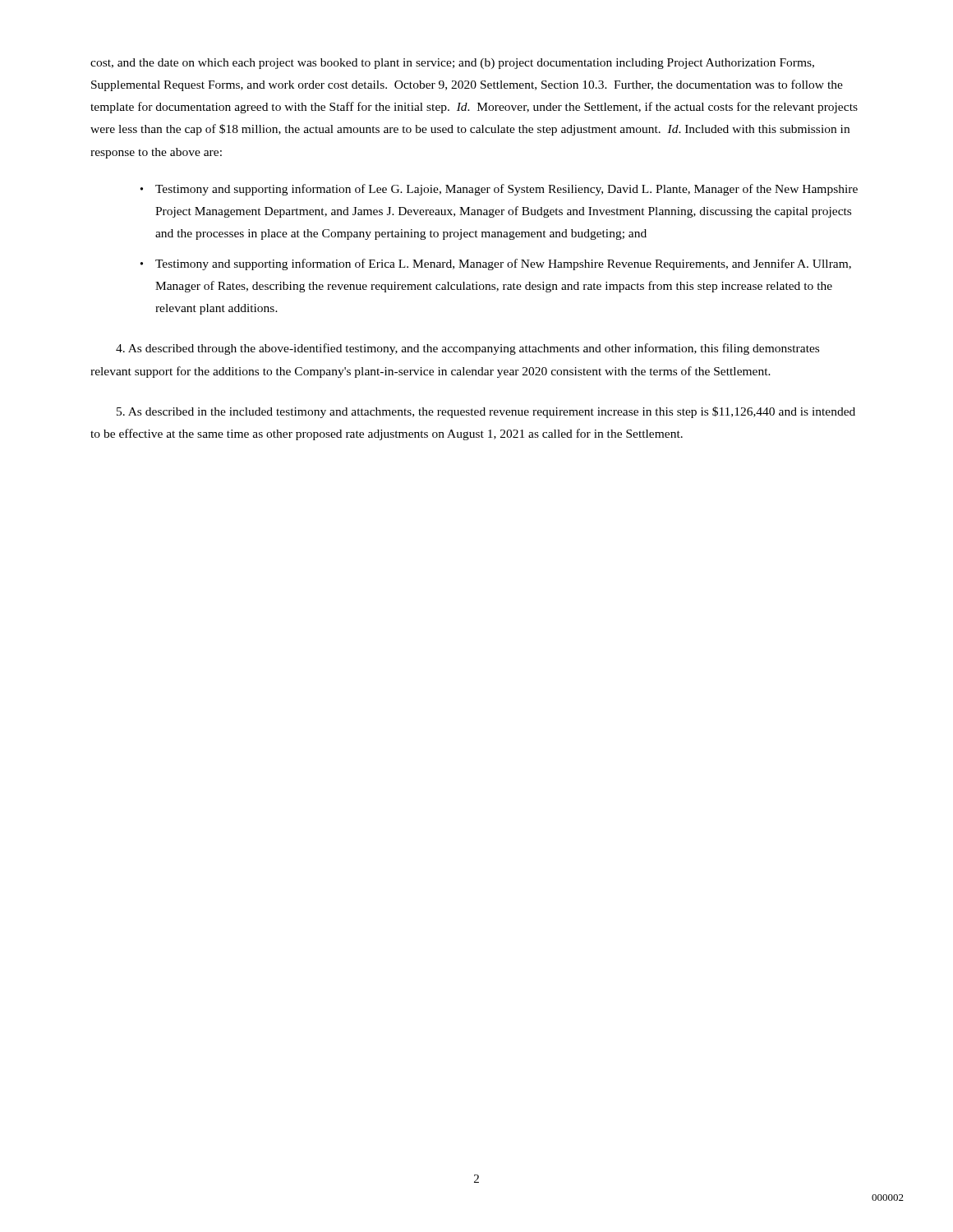Where is the passage that starts "cost, and the date on which each project"?
953x1232 pixels.
click(x=474, y=107)
